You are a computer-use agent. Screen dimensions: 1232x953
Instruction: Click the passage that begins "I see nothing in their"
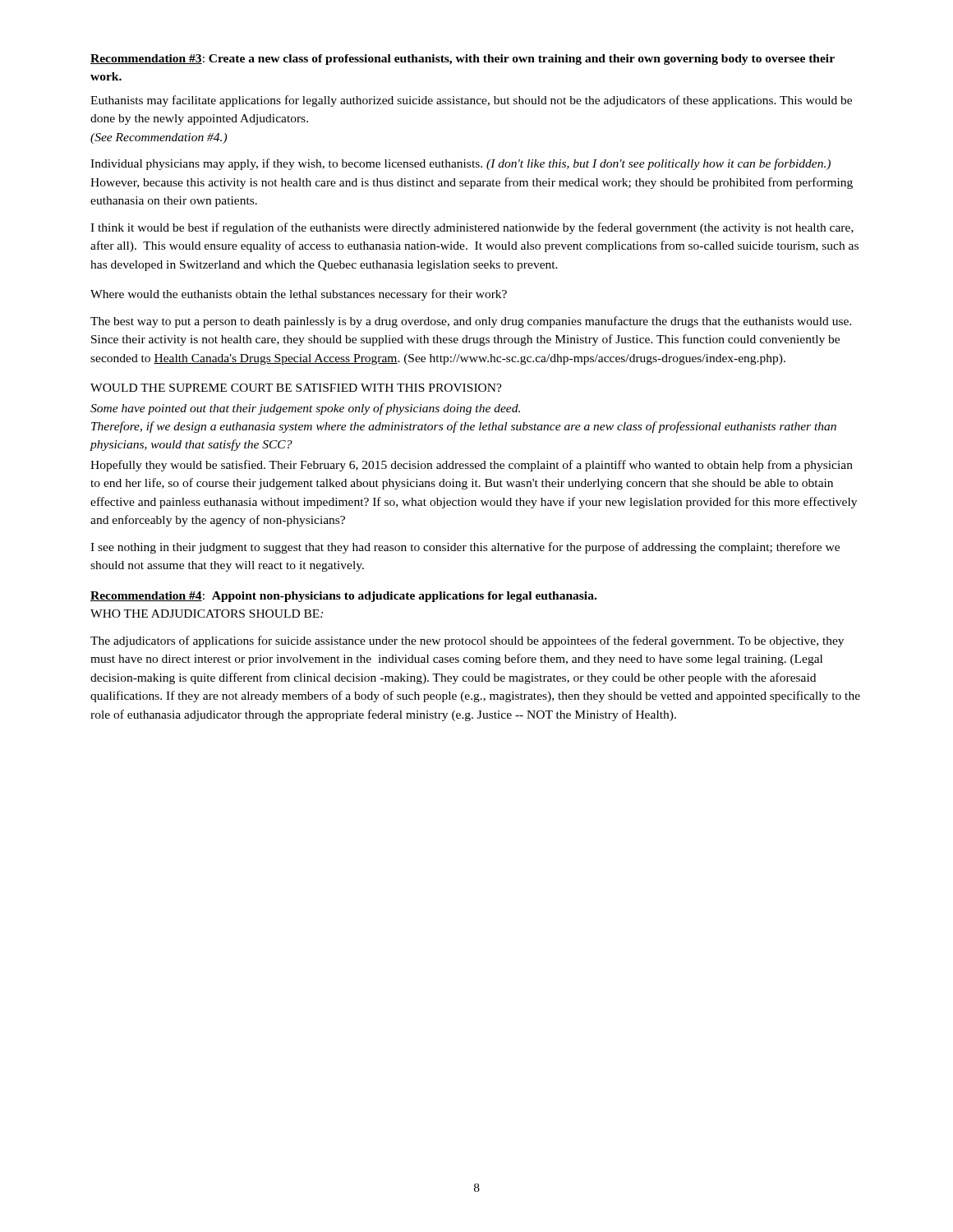(x=476, y=556)
